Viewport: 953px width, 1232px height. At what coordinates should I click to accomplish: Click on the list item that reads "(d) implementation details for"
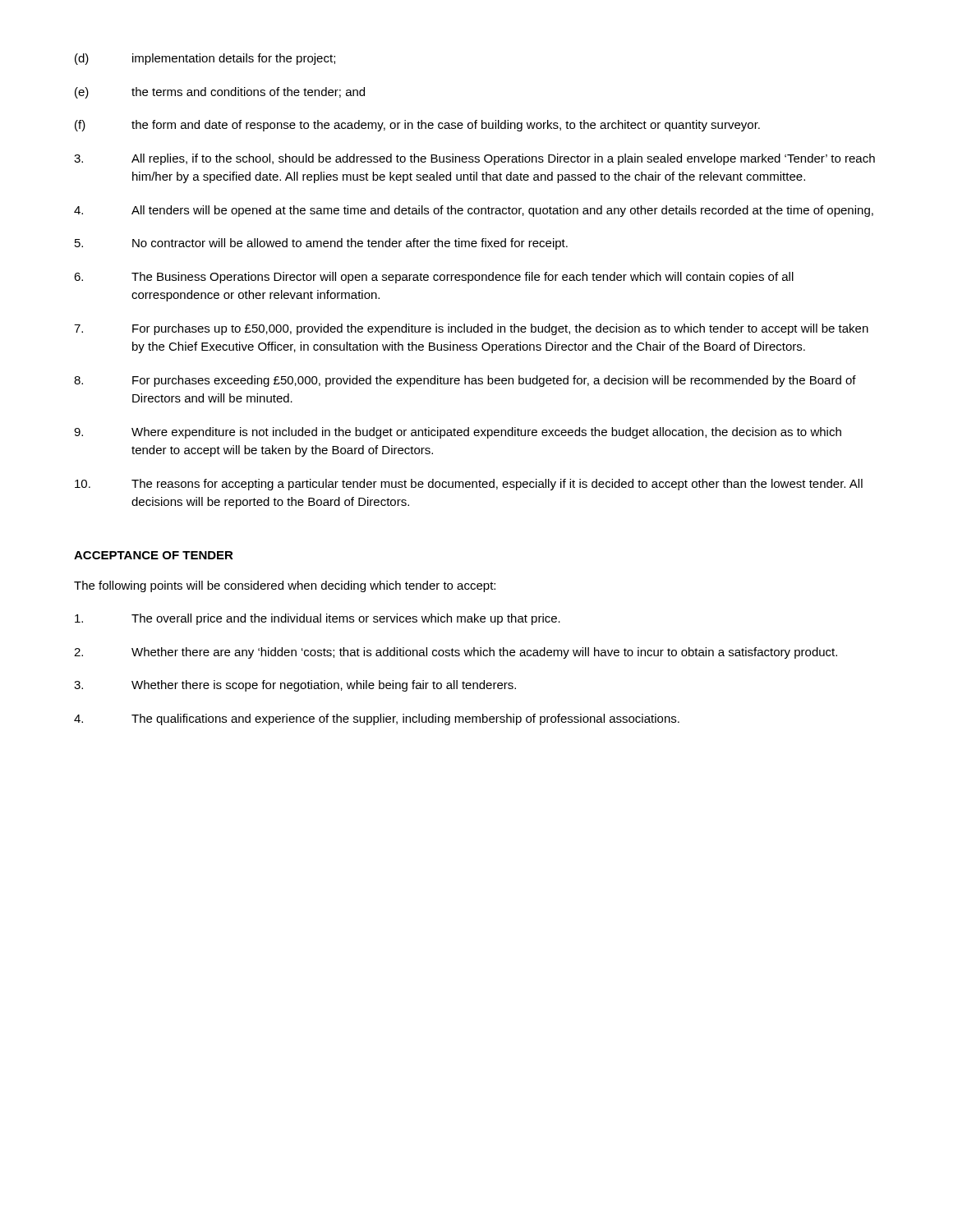205,59
